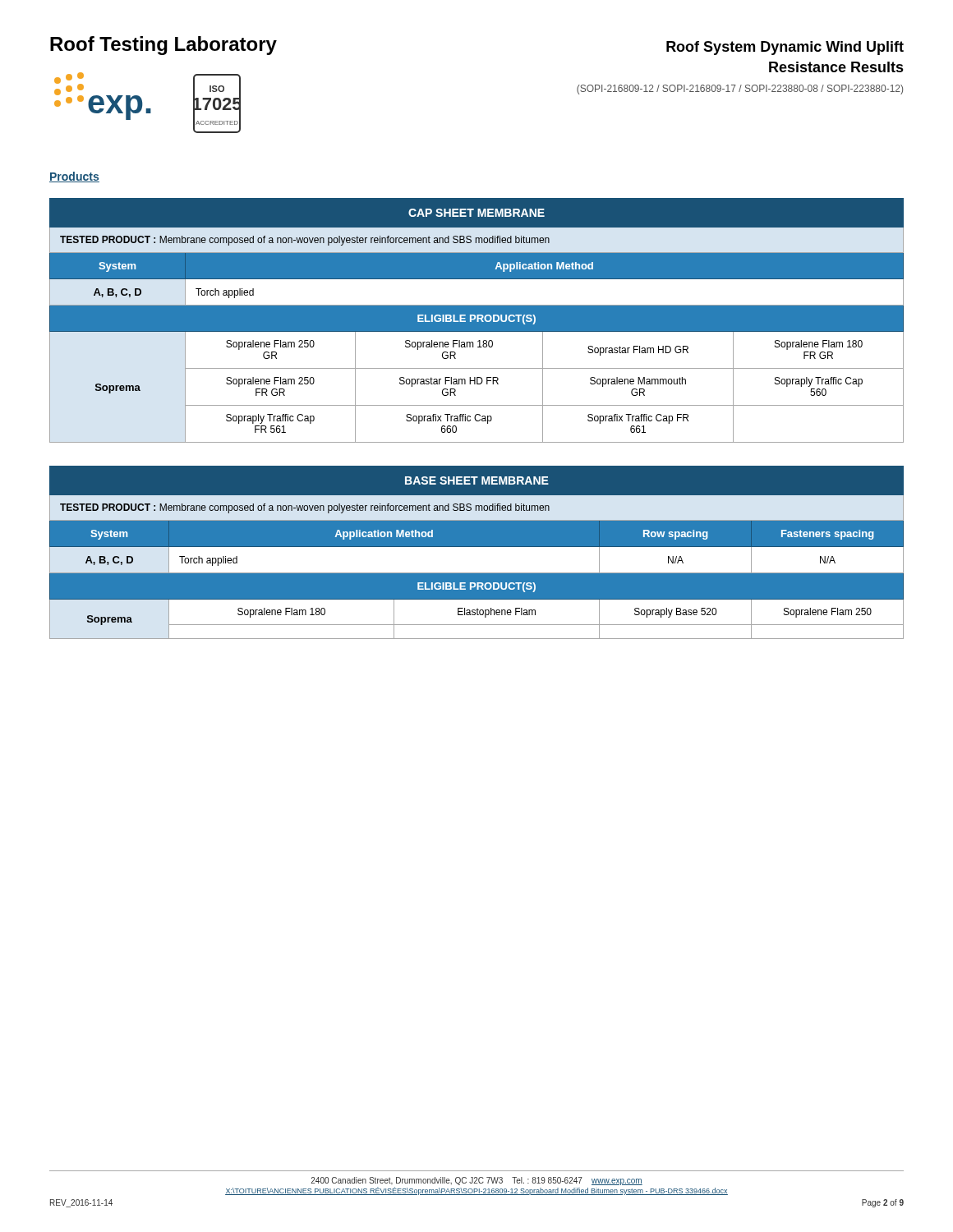Locate the title
953x1232 pixels.
pos(163,44)
